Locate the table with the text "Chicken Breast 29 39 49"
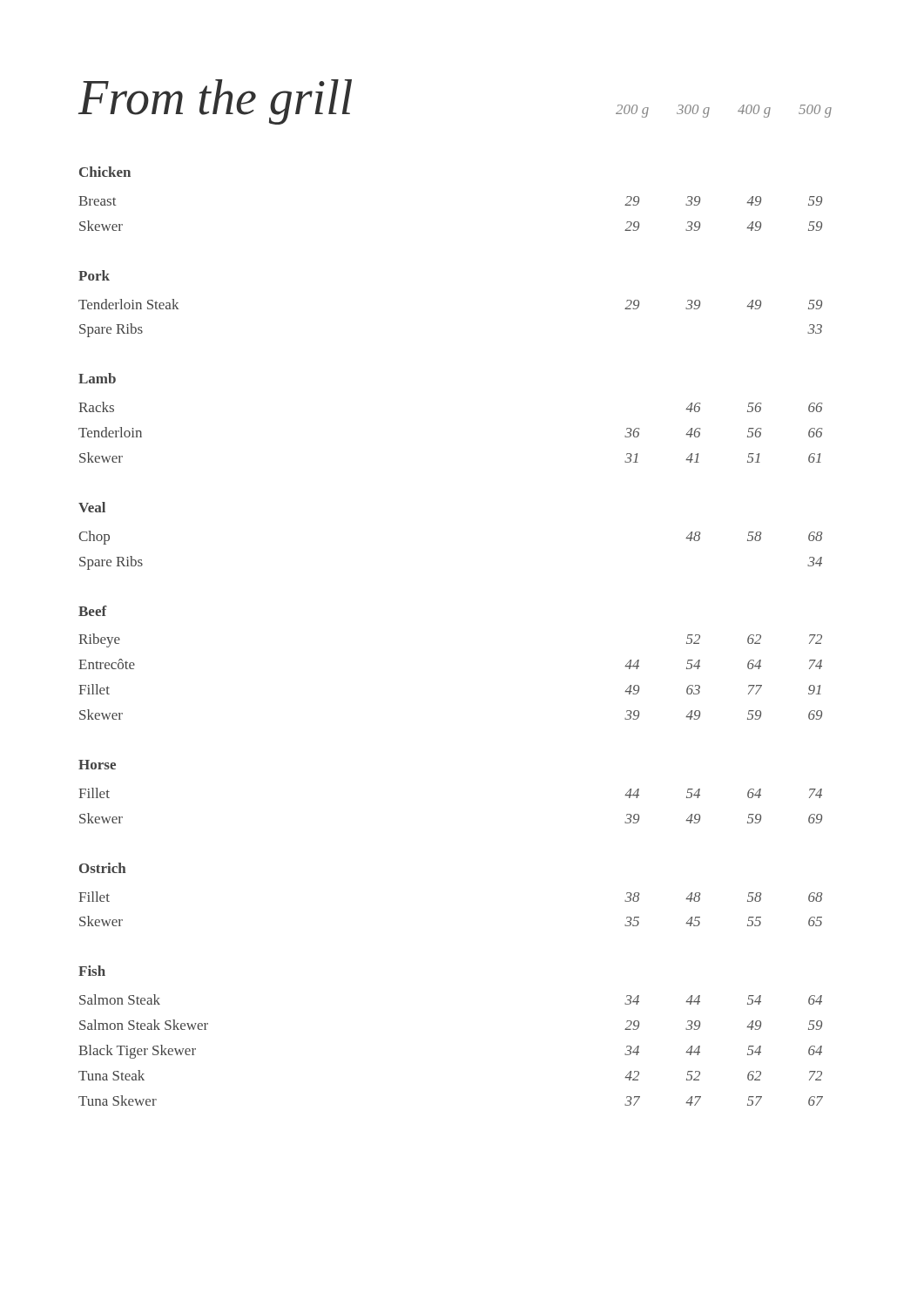Image resolution: width=924 pixels, height=1307 pixels. [x=462, y=637]
